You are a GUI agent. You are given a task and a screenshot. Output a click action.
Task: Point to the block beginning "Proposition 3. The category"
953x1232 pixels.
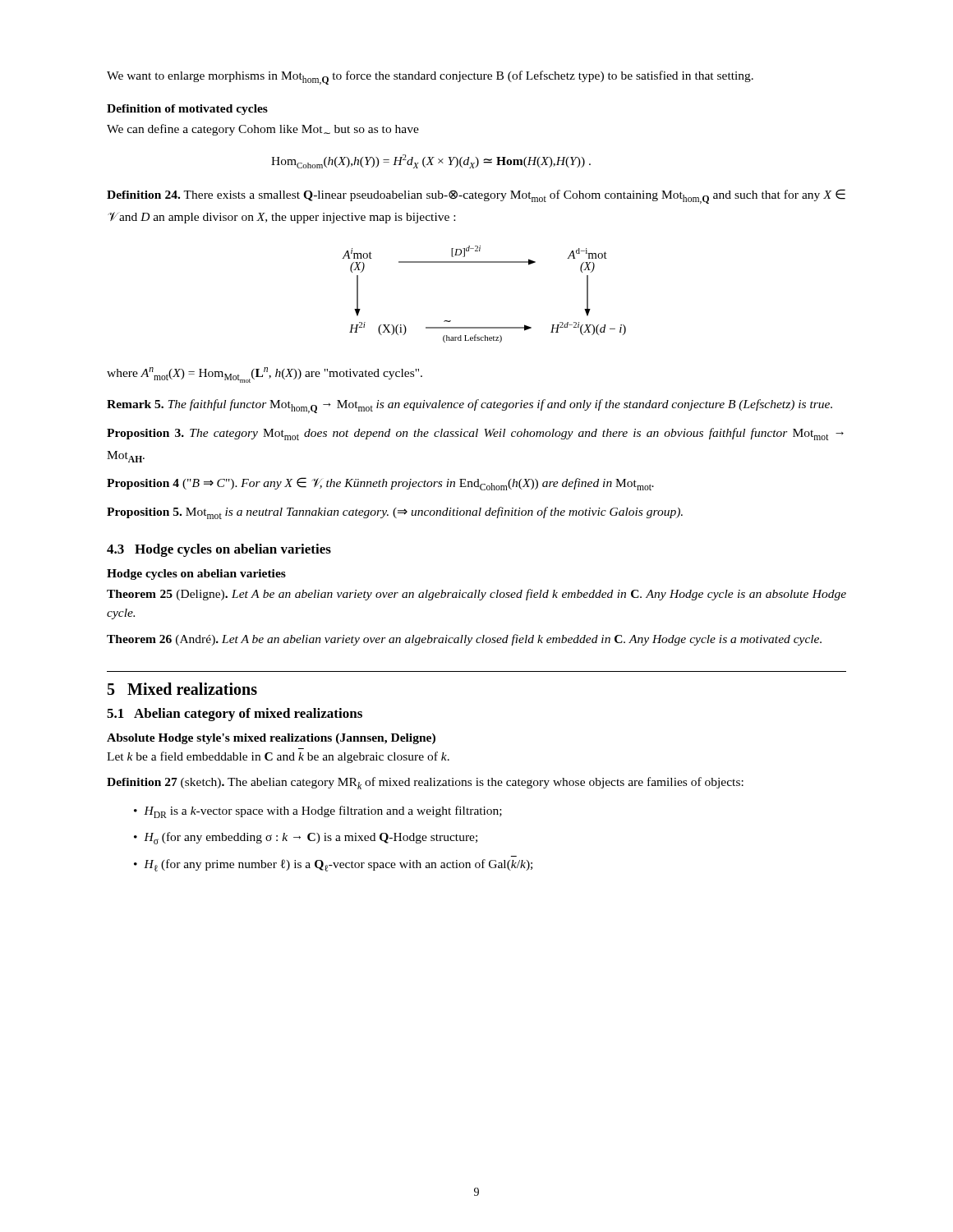coord(476,445)
